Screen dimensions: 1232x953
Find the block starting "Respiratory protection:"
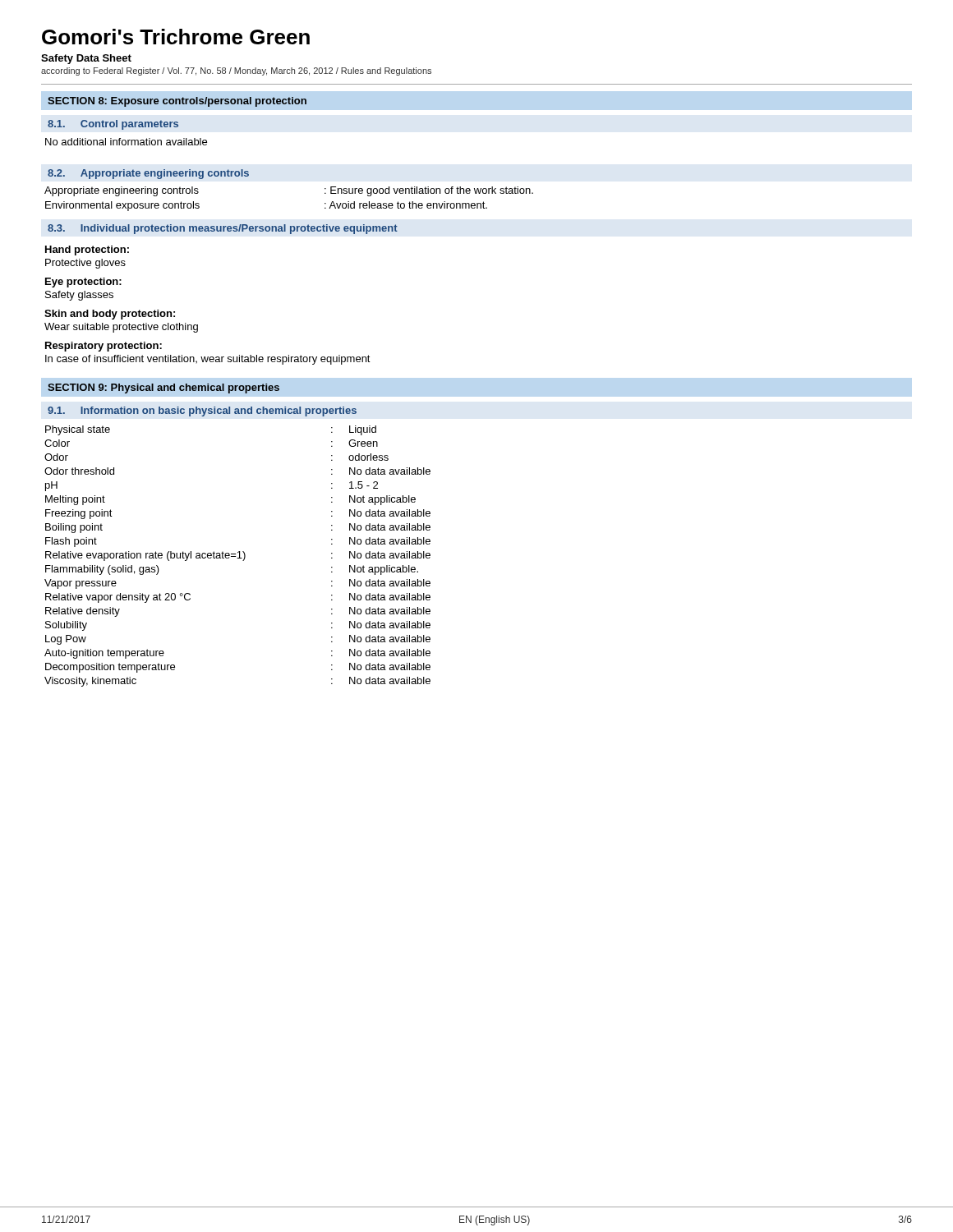[x=104, y=347]
